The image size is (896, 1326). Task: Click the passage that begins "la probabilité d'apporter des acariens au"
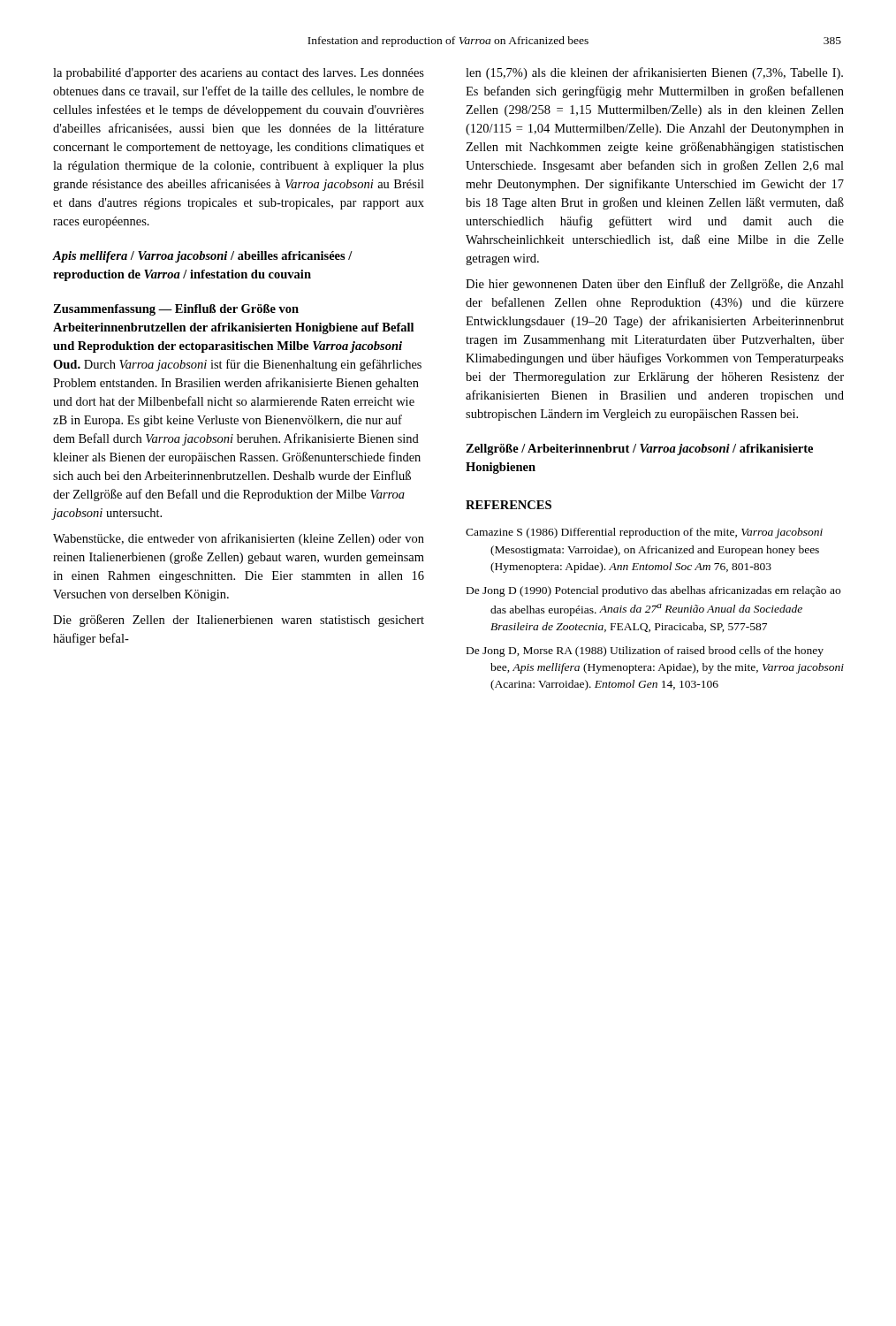239,147
